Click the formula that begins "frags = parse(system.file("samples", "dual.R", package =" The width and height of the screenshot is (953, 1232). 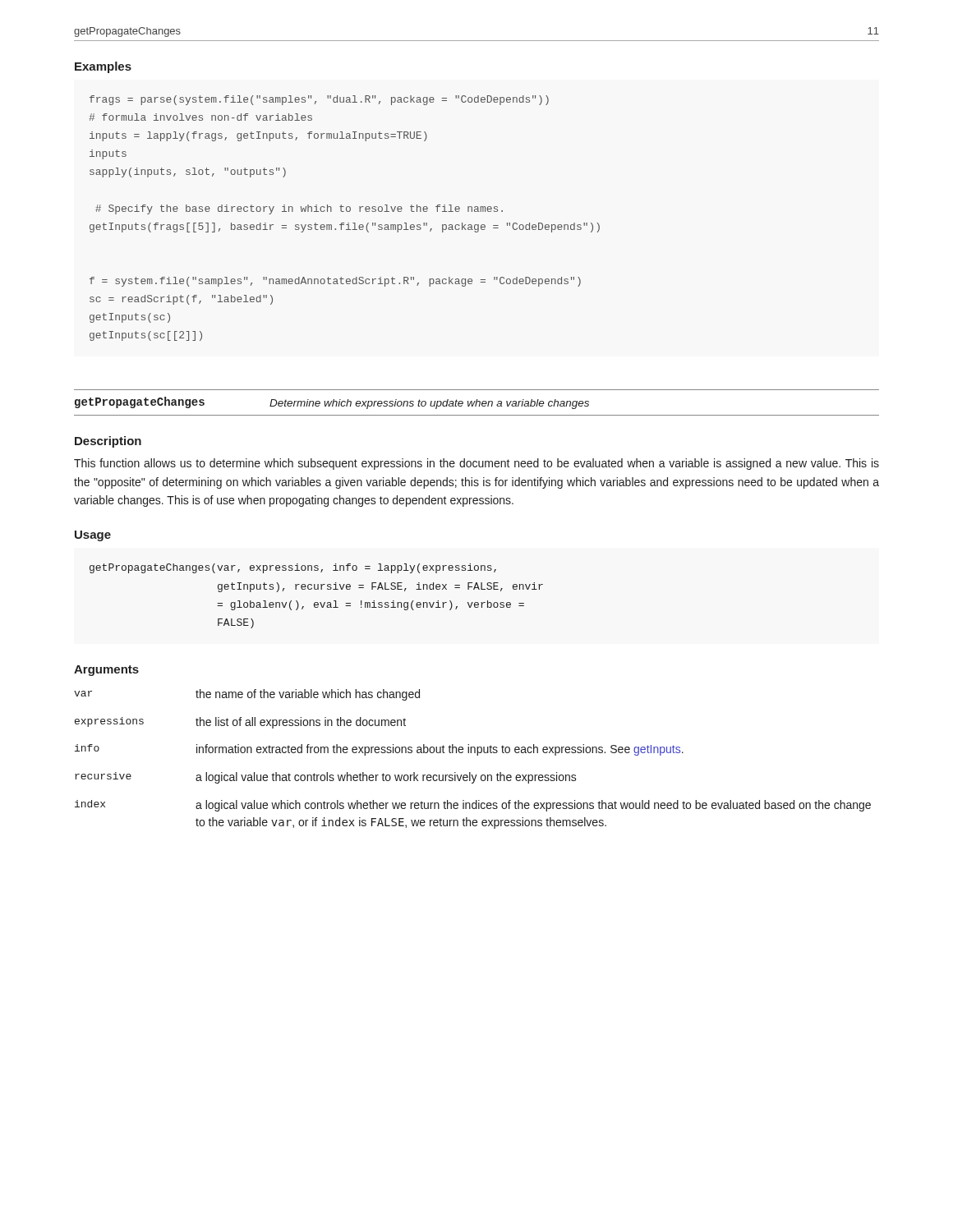pyautogui.click(x=476, y=218)
